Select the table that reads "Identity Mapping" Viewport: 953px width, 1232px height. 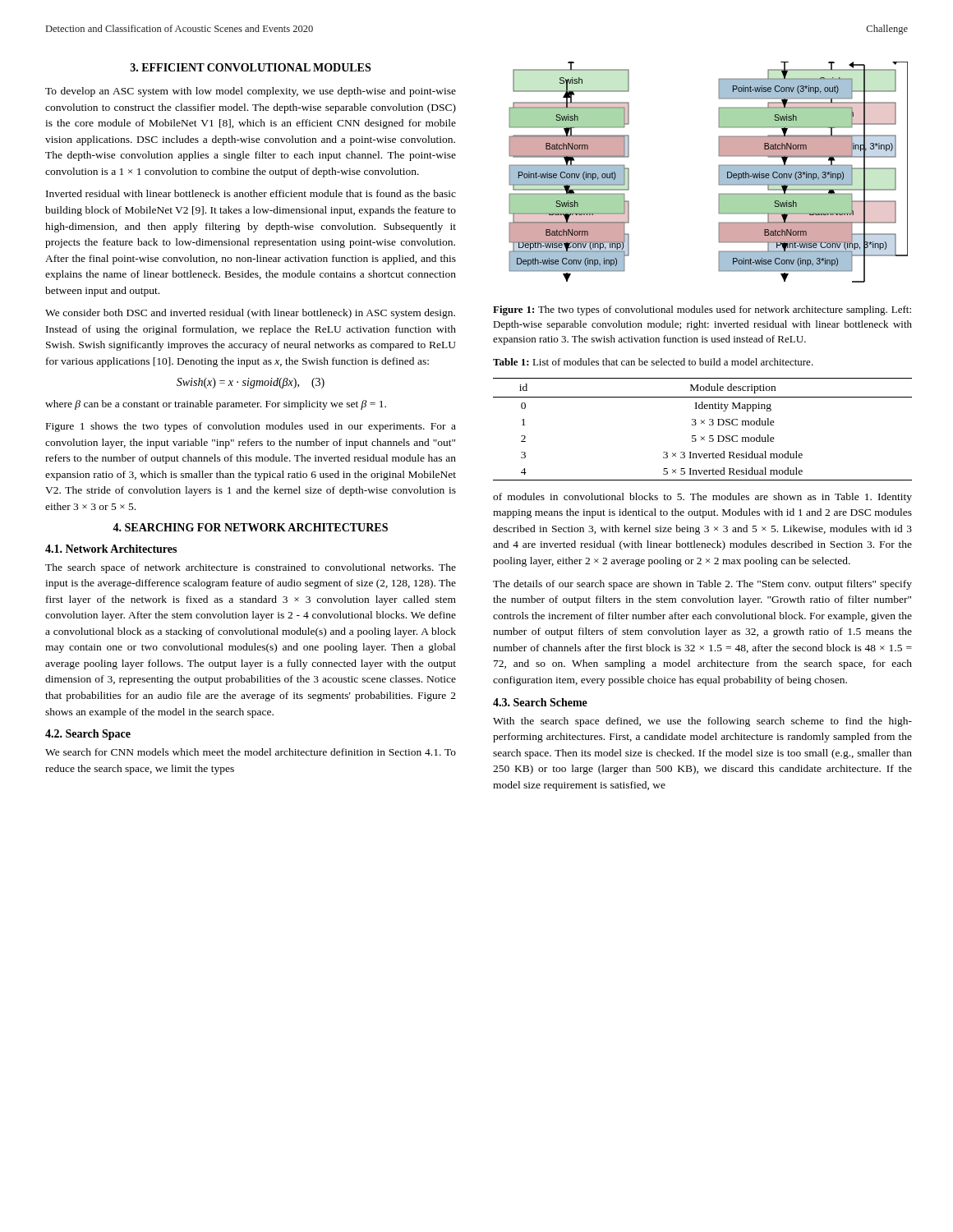[702, 429]
